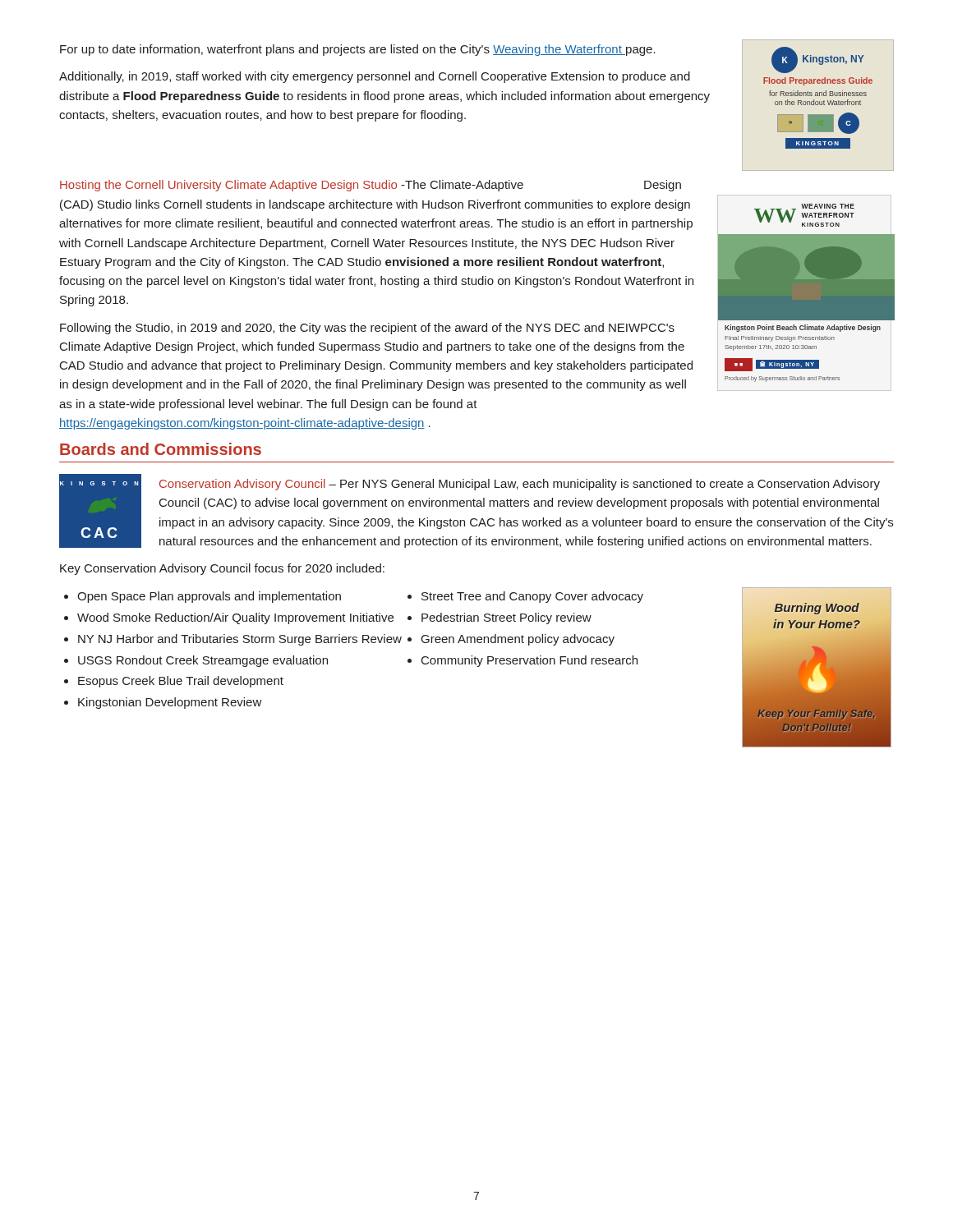Navigate to the block starting "Following the Studio, in 2019 and 2020,"
Screen dimensions: 1232x953
pos(376,375)
